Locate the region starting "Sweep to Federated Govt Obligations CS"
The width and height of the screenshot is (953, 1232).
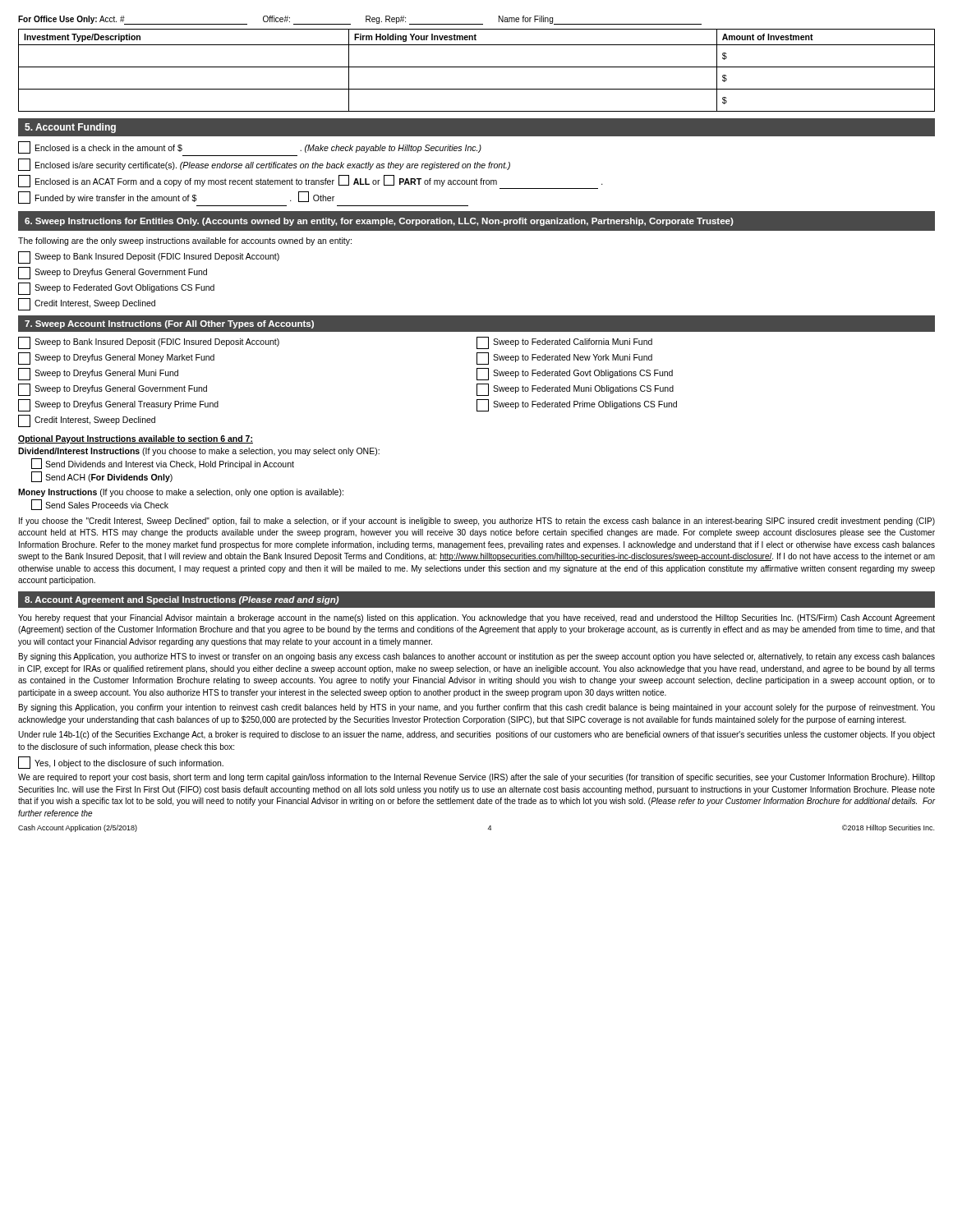coord(116,288)
